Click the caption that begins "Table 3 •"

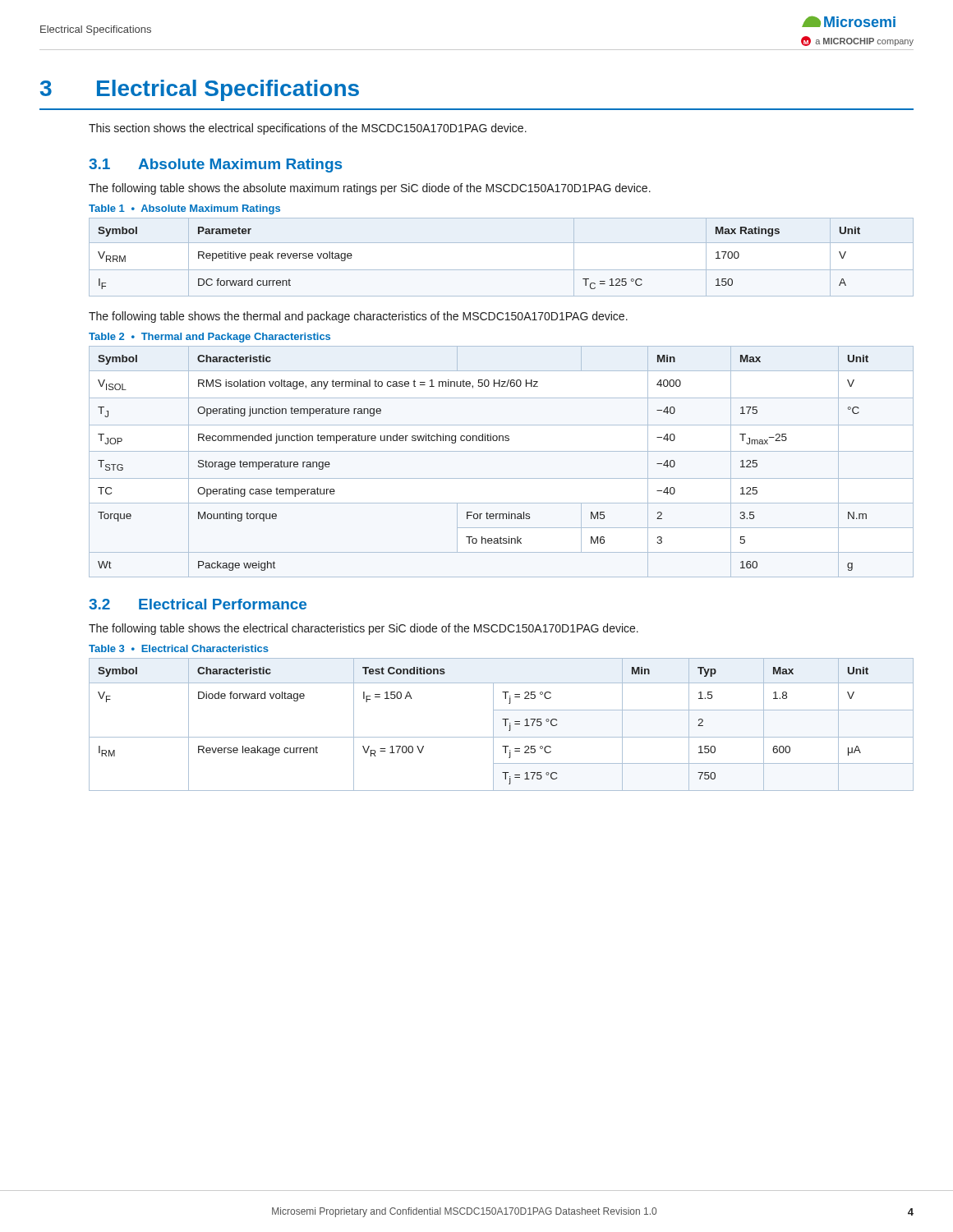coord(179,649)
